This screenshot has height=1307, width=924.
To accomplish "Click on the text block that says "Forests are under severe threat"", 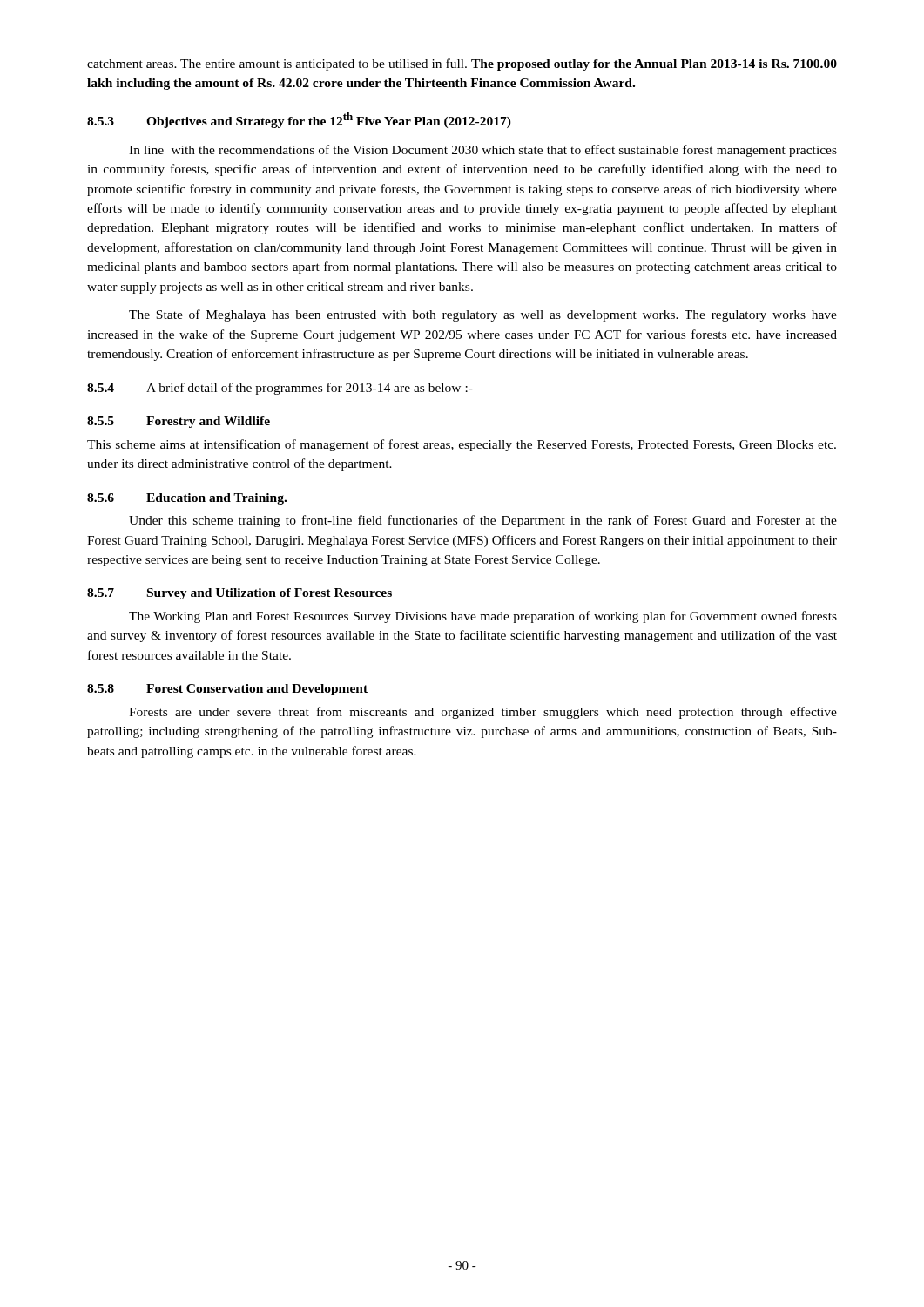I will (x=462, y=731).
